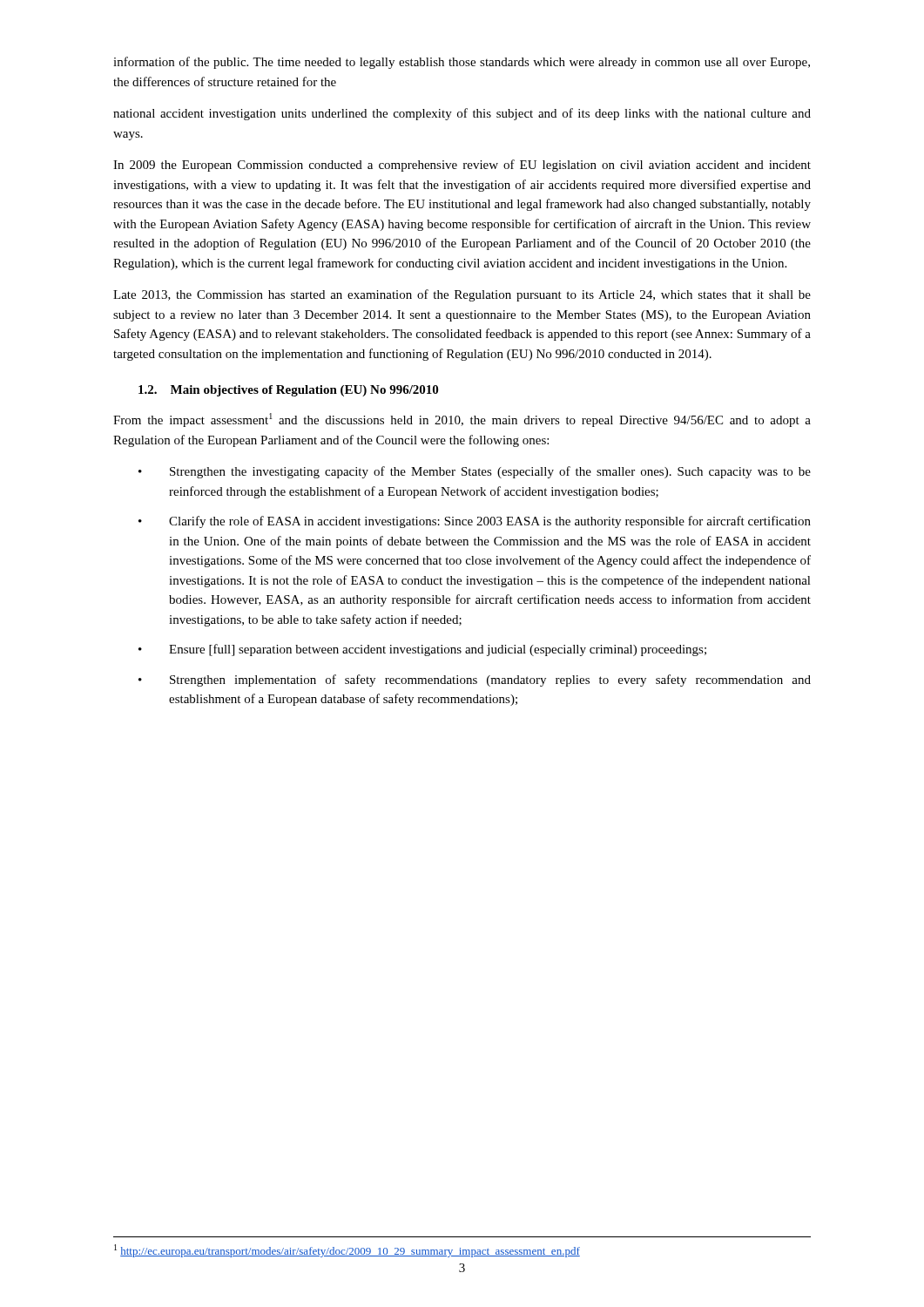
Task: Locate the section header that opens with "1.2. Main objectives"
Action: pyautogui.click(x=288, y=389)
